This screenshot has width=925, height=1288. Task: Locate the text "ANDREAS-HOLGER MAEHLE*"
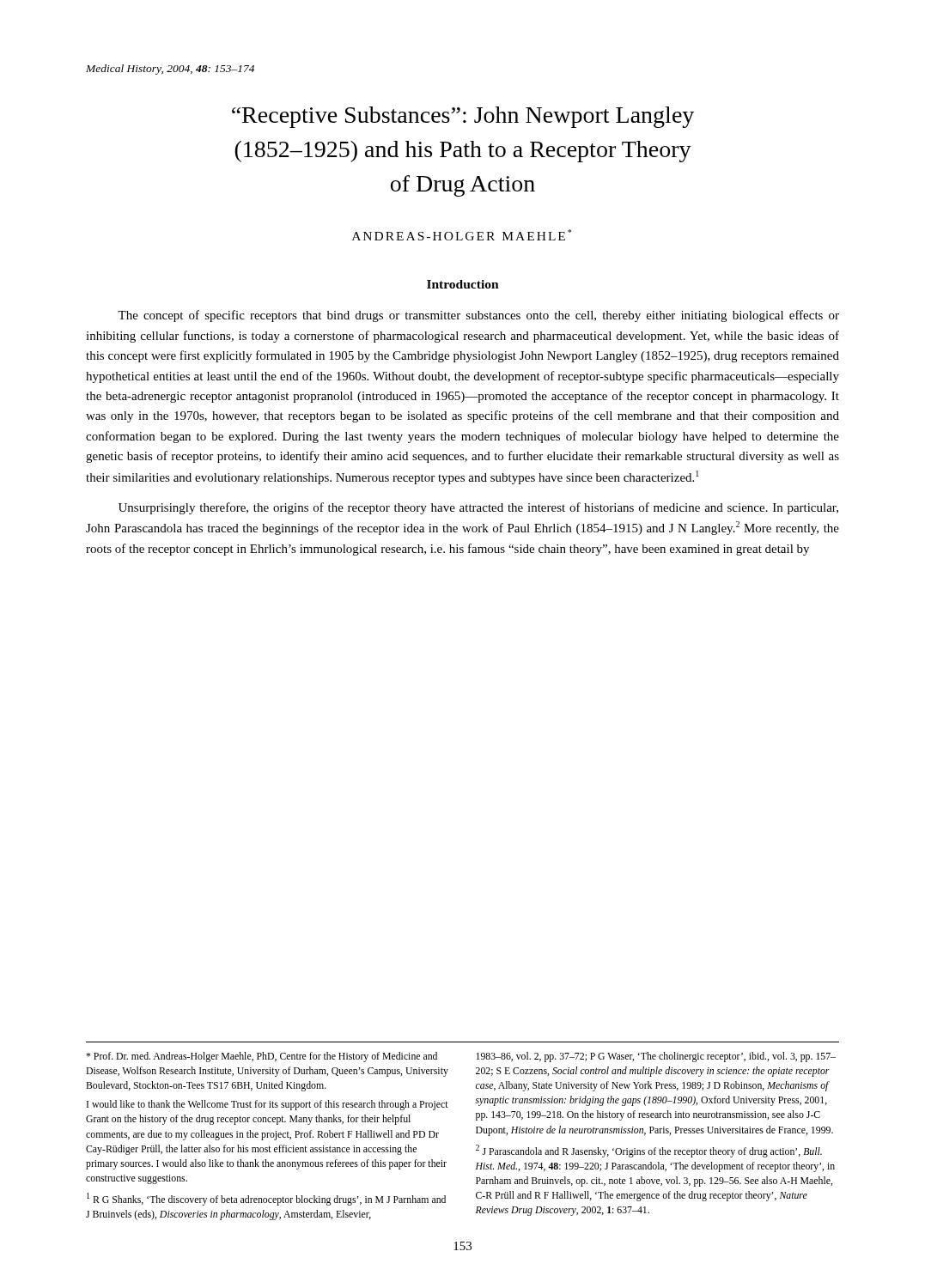[462, 236]
